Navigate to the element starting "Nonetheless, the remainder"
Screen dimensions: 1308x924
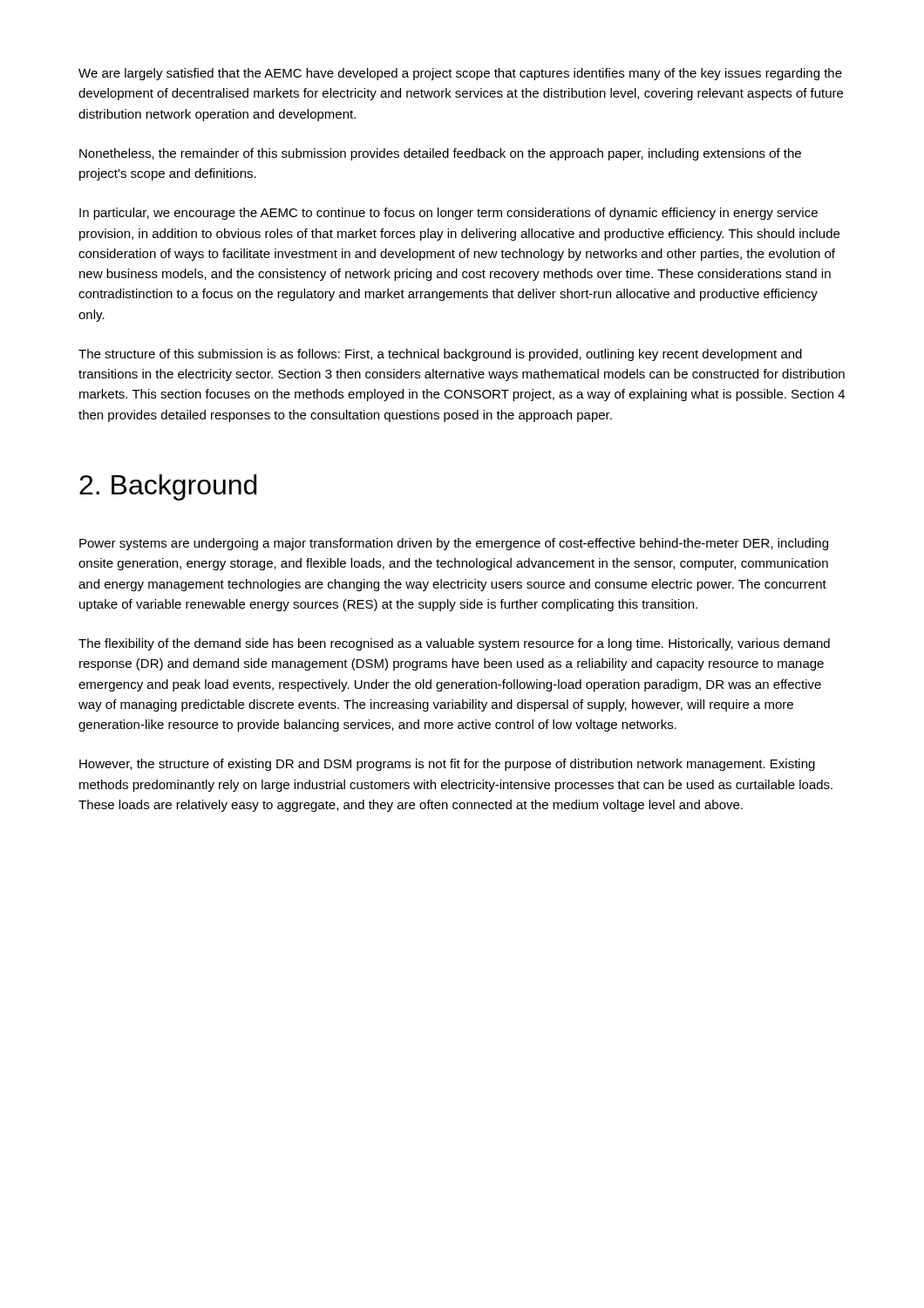[440, 163]
